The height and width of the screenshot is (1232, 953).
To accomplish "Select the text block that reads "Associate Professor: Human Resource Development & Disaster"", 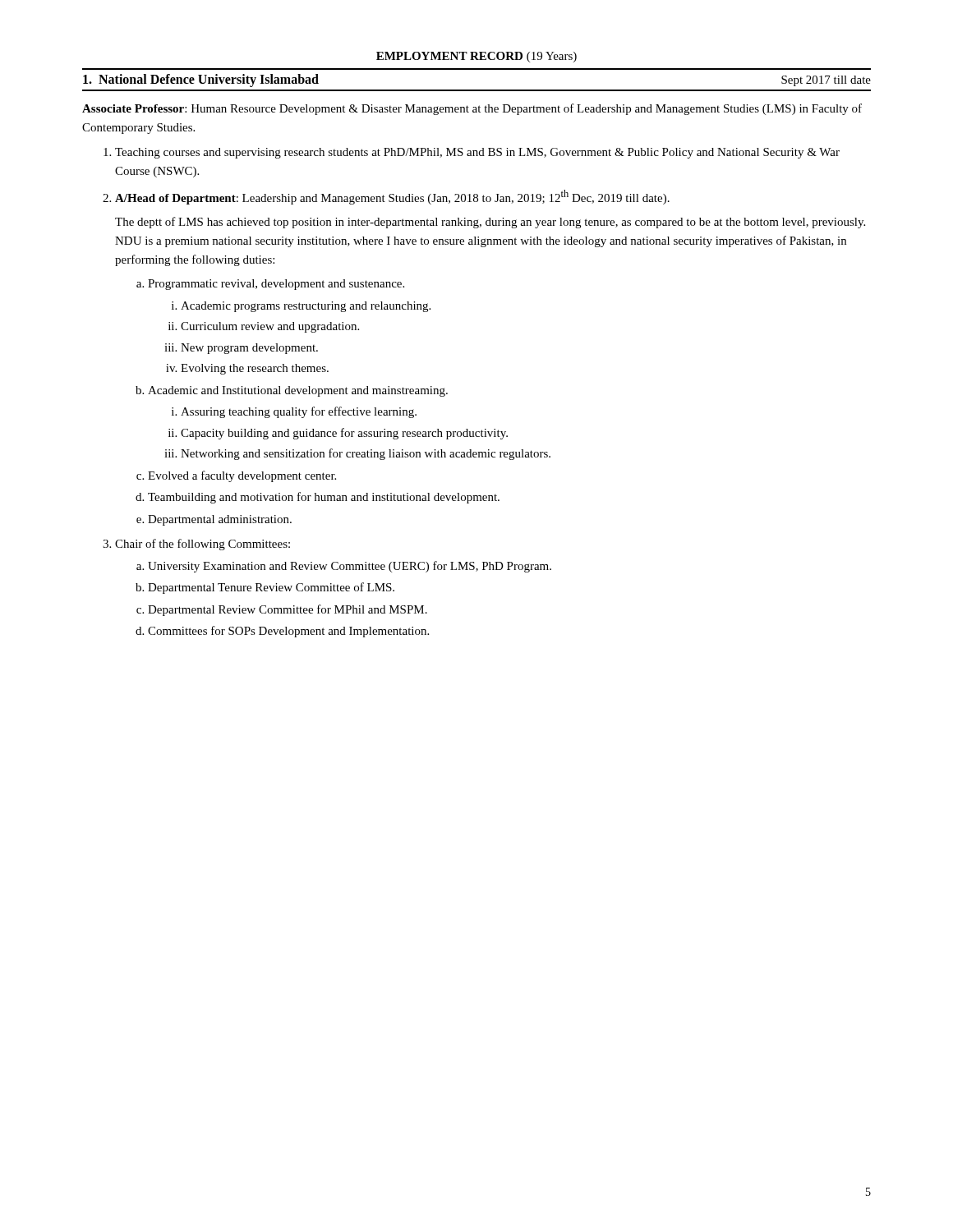I will [472, 118].
